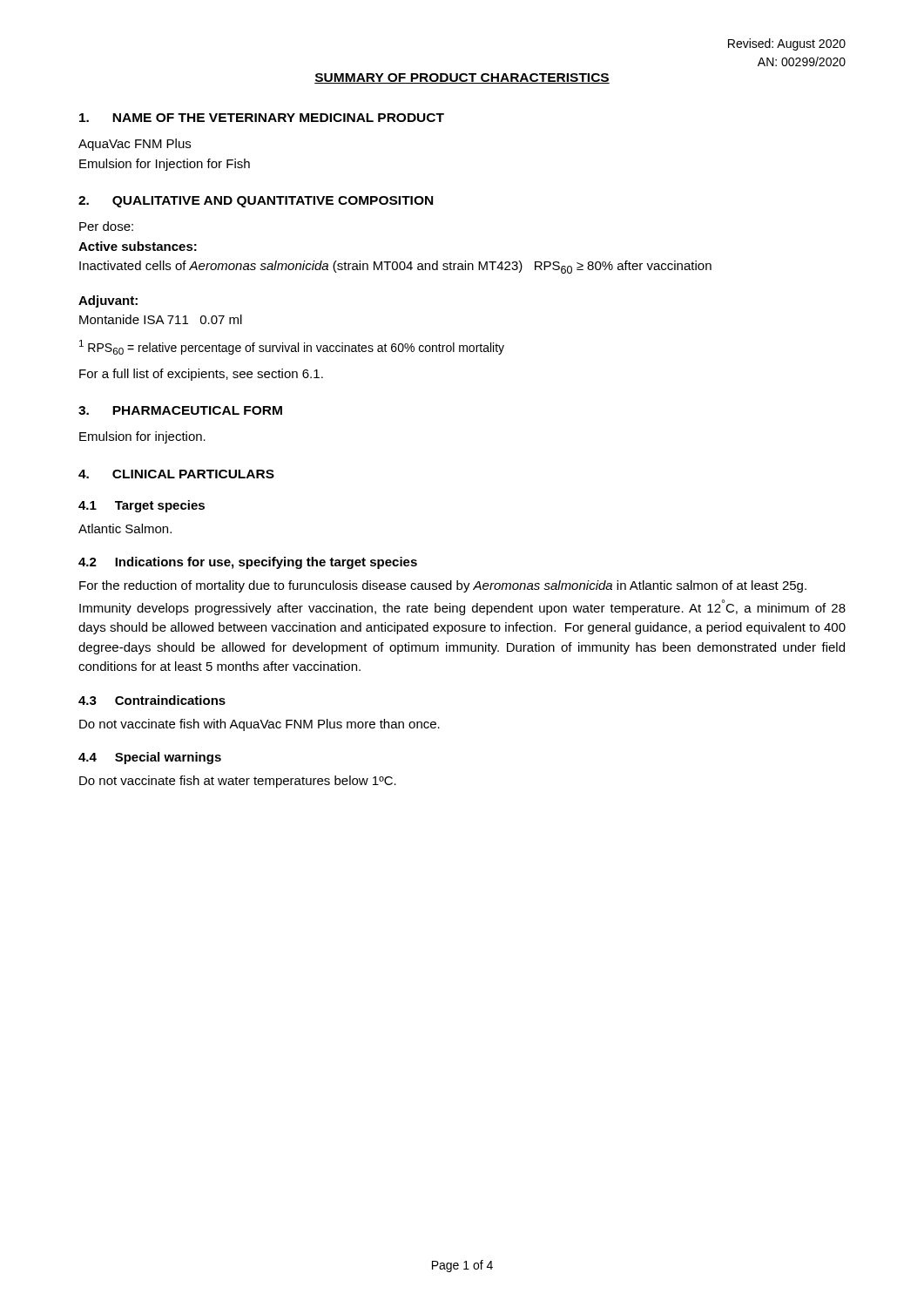Where does it say "4. CLINICAL PARTICULARS"?
Screen dimensions: 1307x924
click(x=176, y=473)
